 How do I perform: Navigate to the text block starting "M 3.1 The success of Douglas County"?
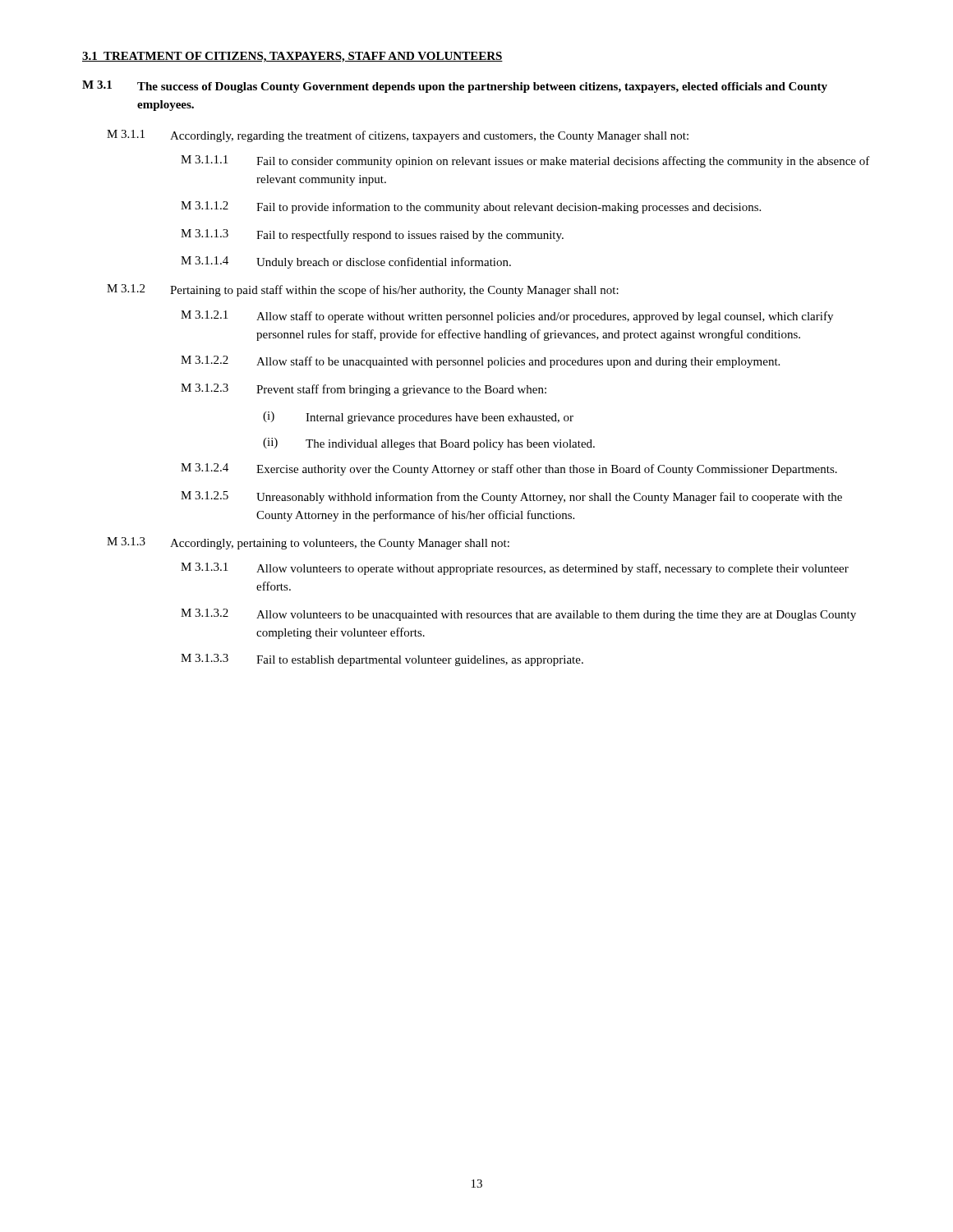click(476, 96)
